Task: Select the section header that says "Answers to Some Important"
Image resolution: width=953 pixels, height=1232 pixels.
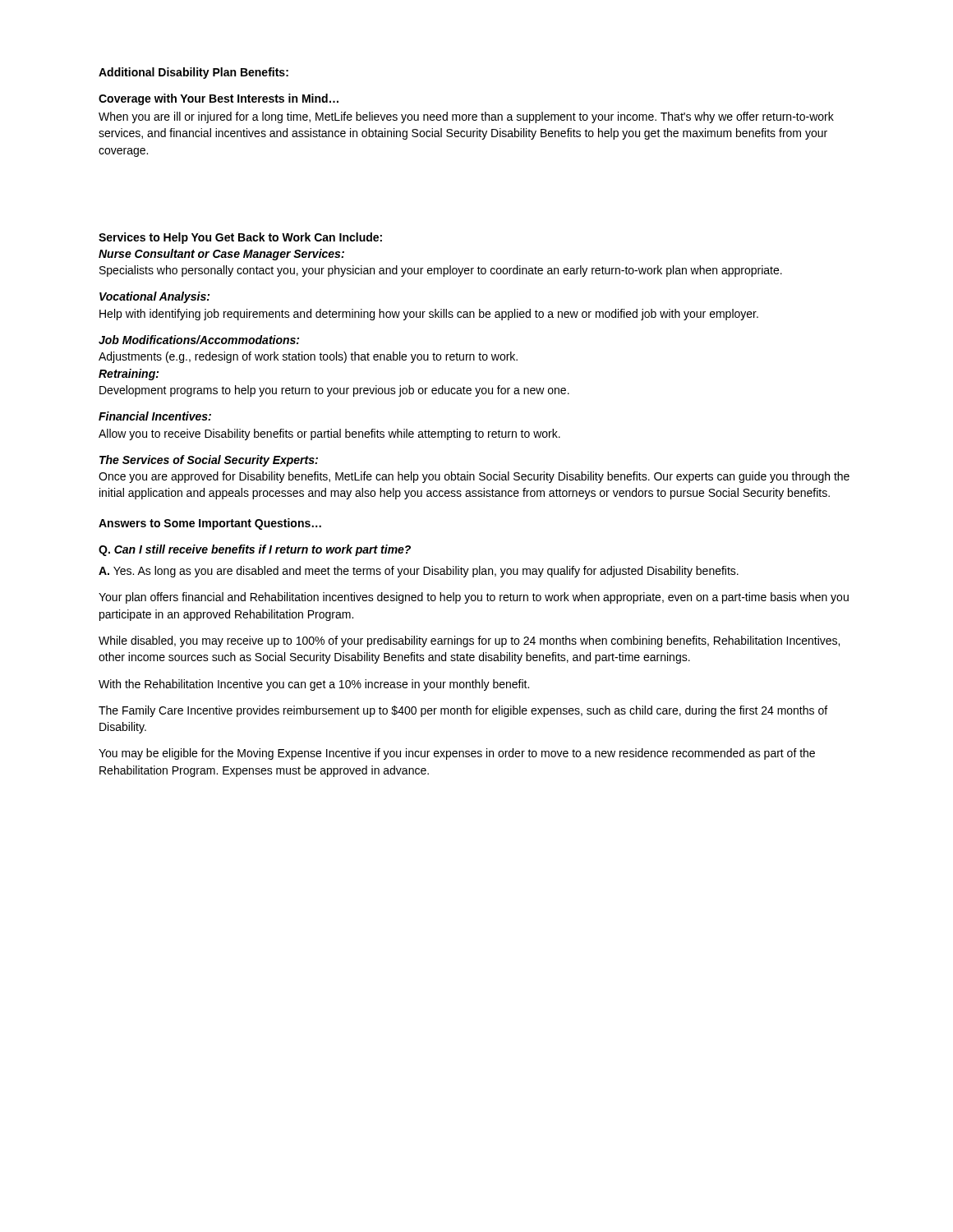Action: [210, 523]
